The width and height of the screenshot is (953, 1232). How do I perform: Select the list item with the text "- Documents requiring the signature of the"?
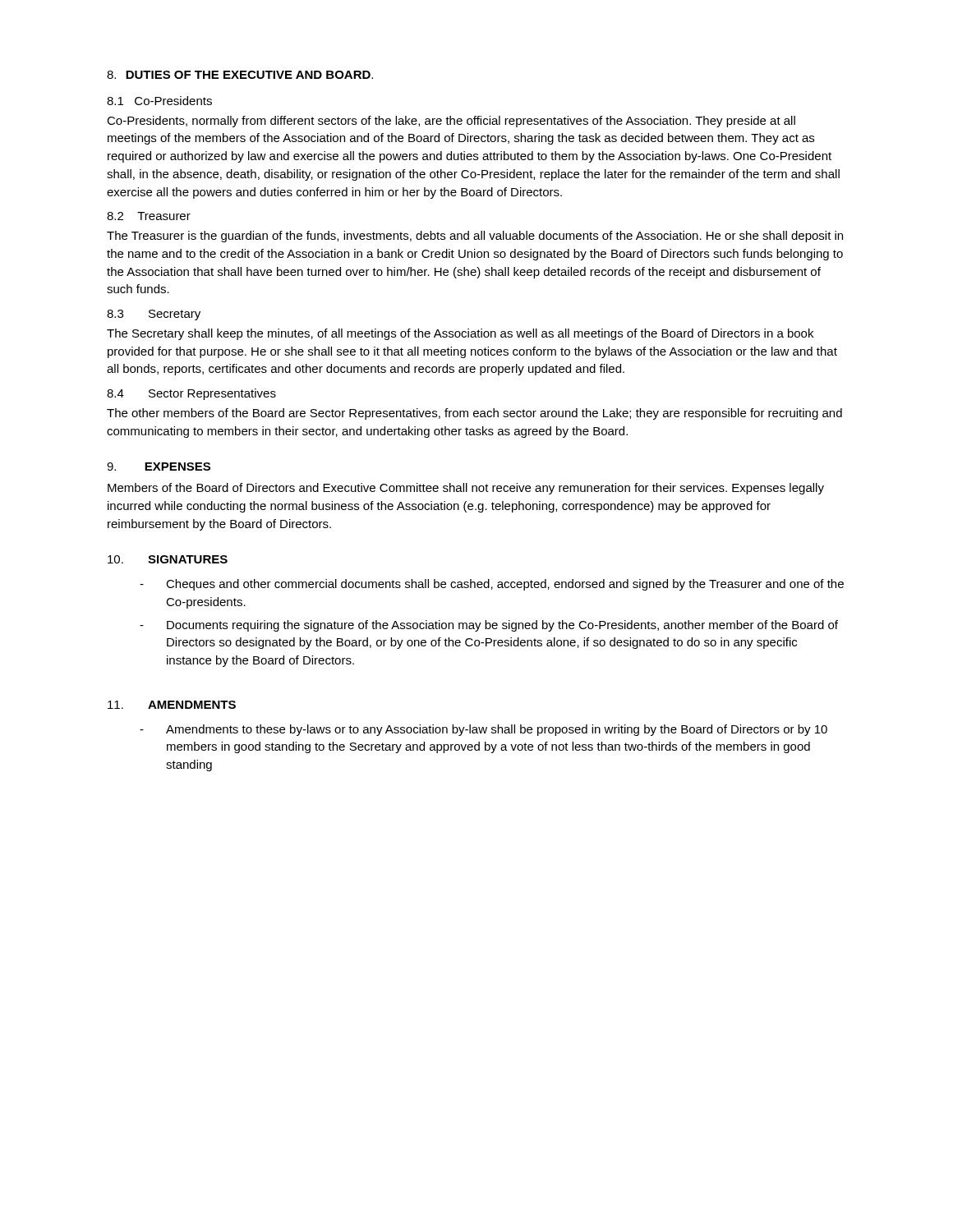(x=493, y=642)
